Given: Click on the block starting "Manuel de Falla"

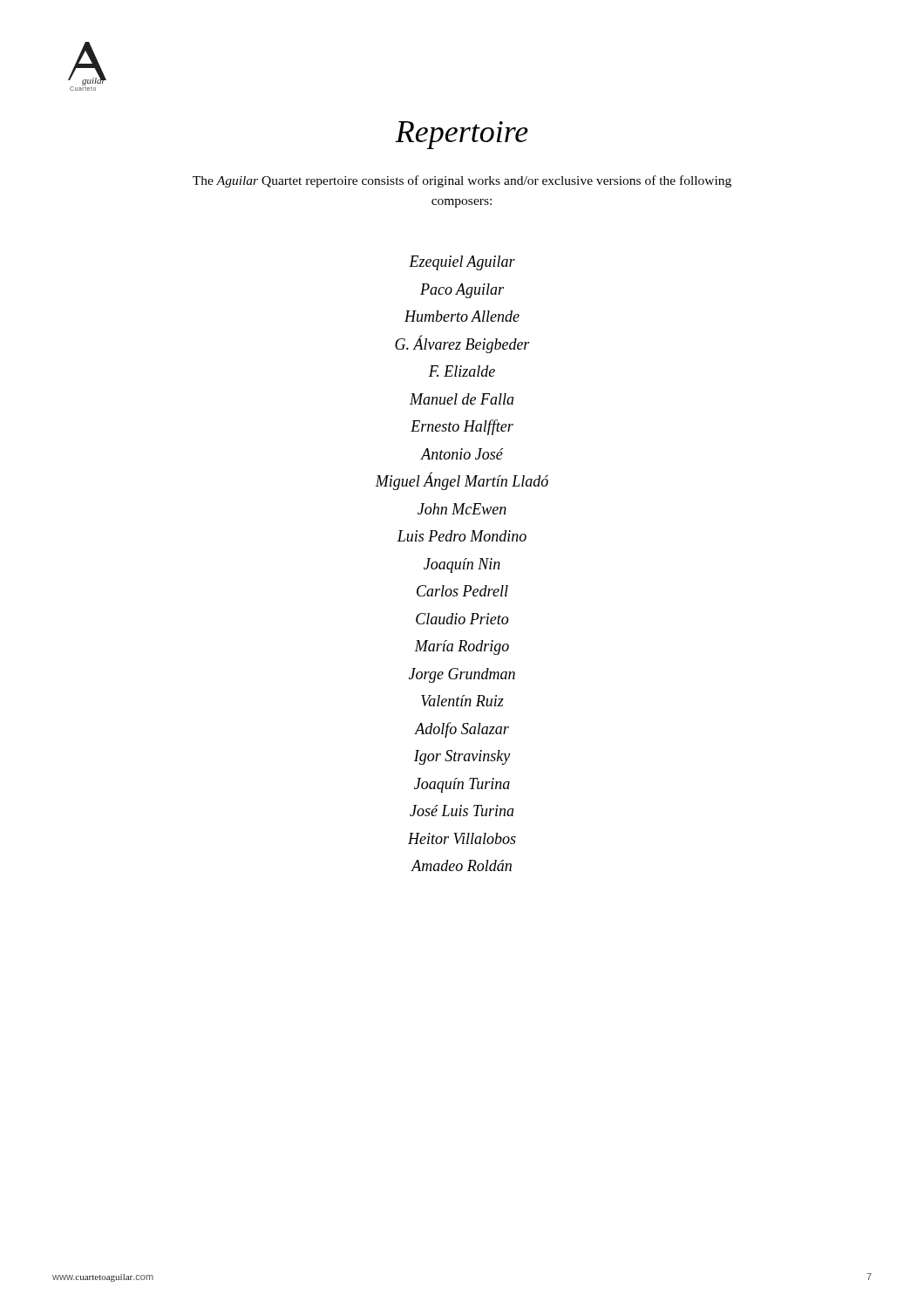Looking at the screenshot, I should [x=462, y=399].
